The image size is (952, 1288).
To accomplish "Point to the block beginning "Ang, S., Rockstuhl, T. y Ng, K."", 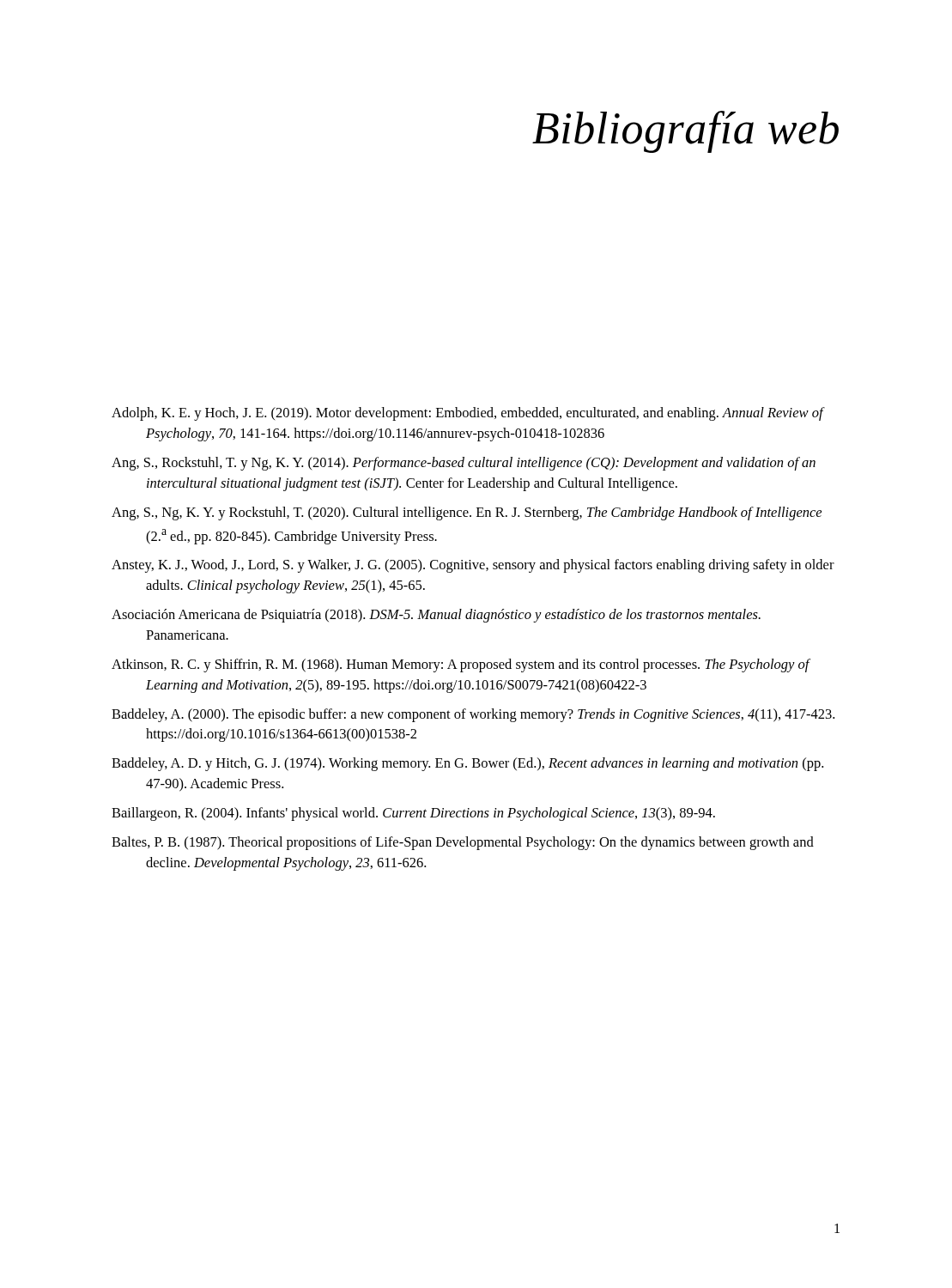I will [x=464, y=473].
